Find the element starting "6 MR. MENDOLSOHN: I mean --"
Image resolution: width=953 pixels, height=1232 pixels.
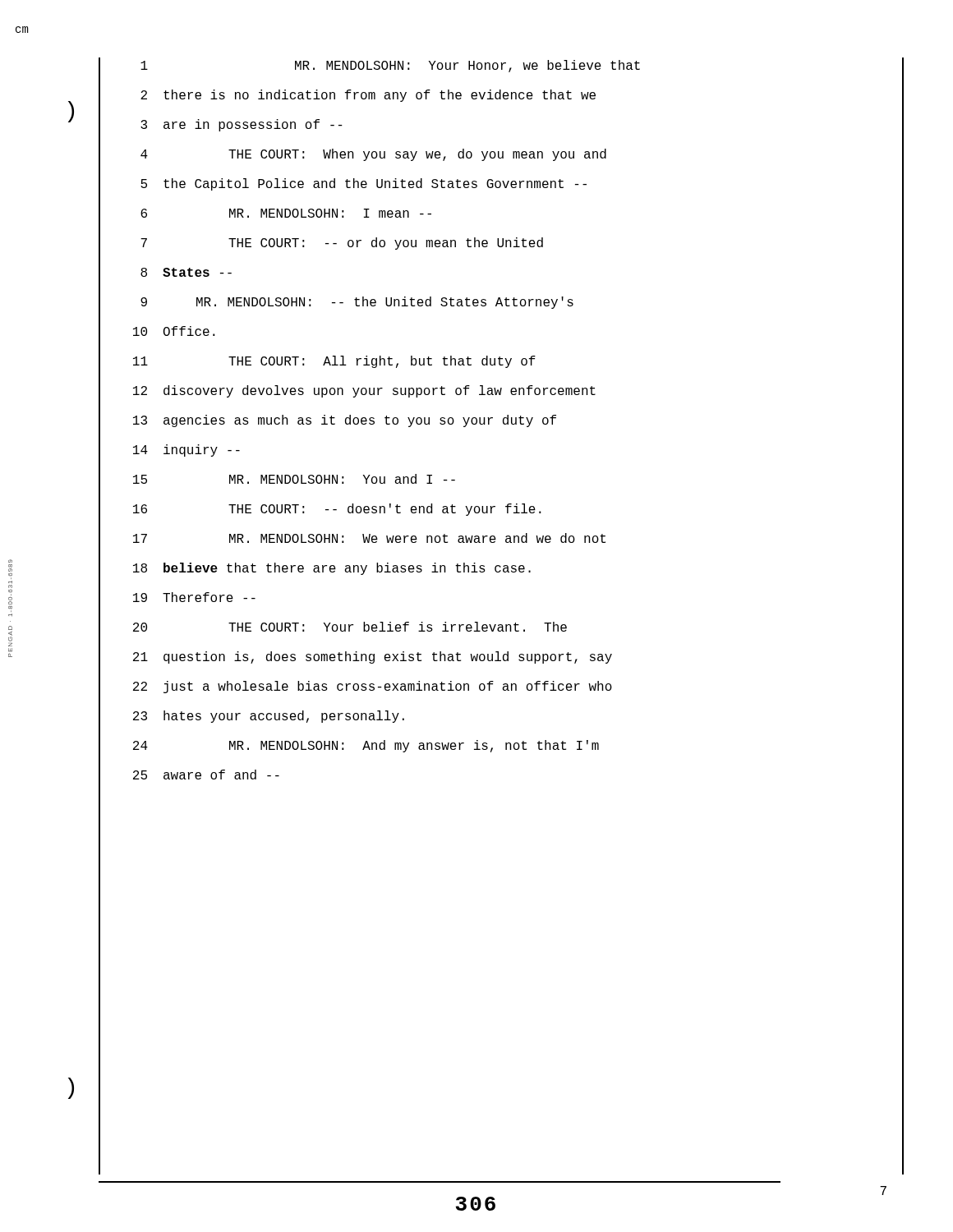pyautogui.click(x=286, y=213)
